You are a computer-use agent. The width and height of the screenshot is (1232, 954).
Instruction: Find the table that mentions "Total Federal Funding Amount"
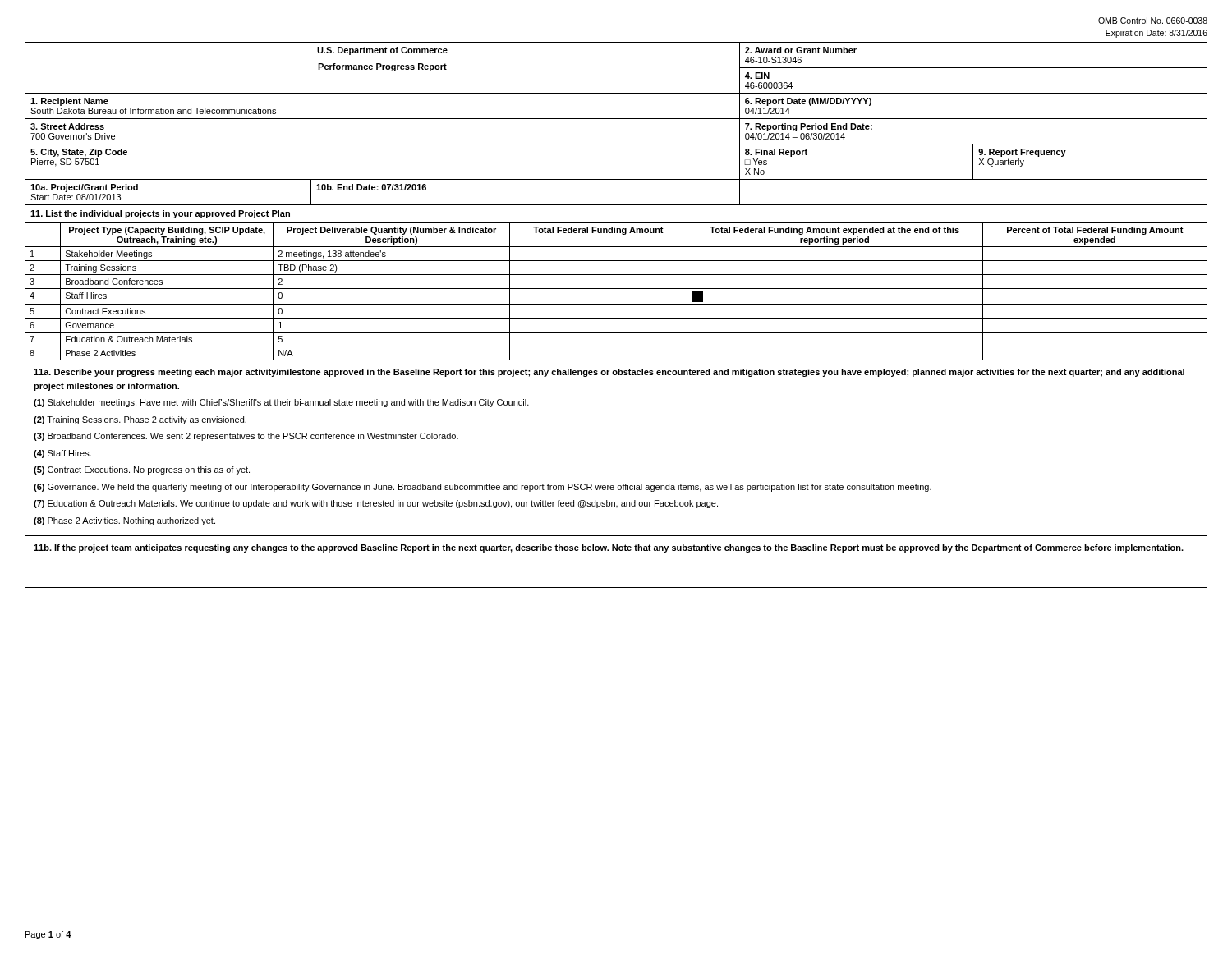point(616,292)
